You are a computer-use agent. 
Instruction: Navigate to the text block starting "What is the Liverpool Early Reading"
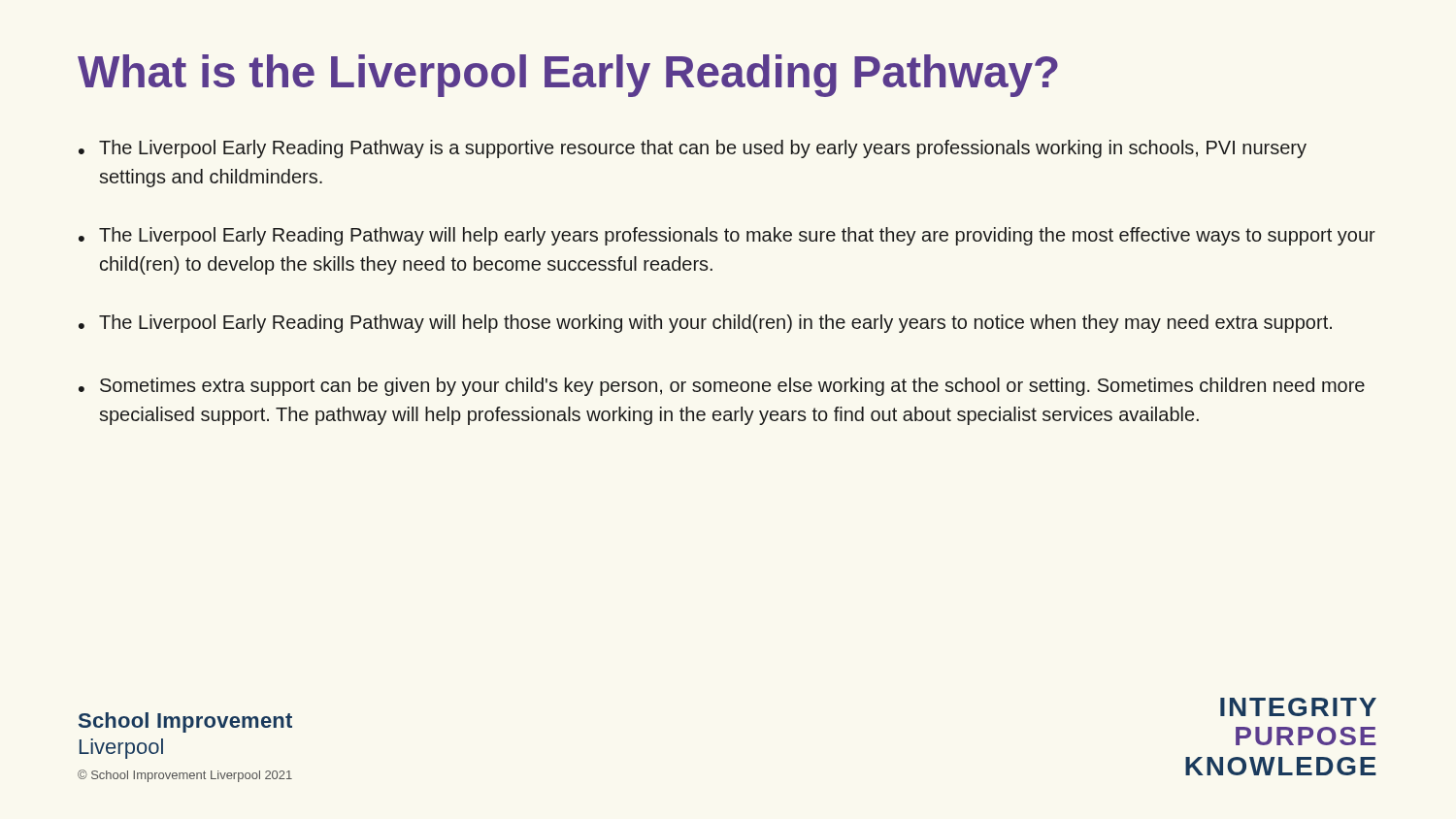click(728, 72)
